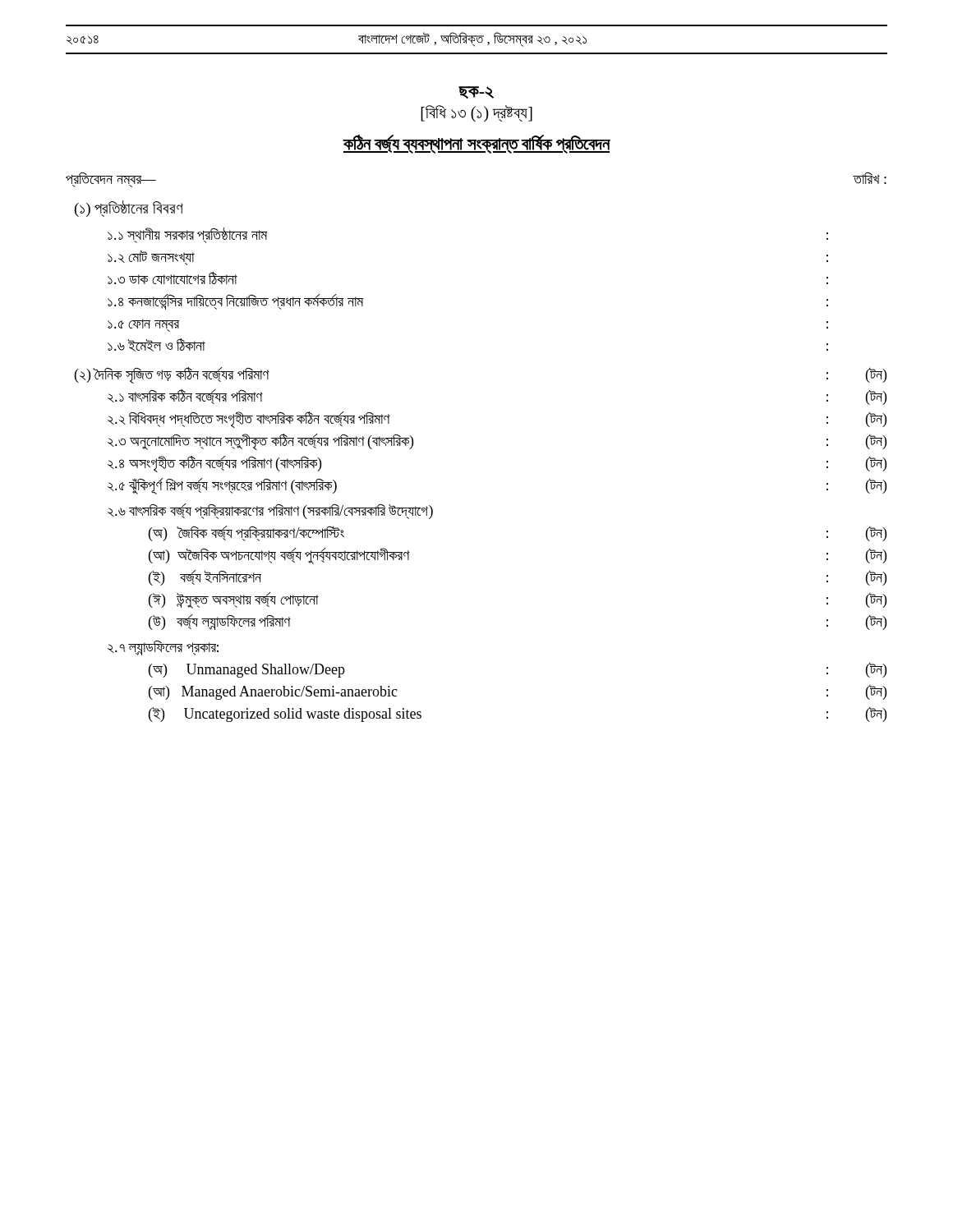Click on the list item containing "(আ) Managed Anaerobic/Semi-anaerobic : (টন)"
The image size is (953, 1232).
click(272, 692)
